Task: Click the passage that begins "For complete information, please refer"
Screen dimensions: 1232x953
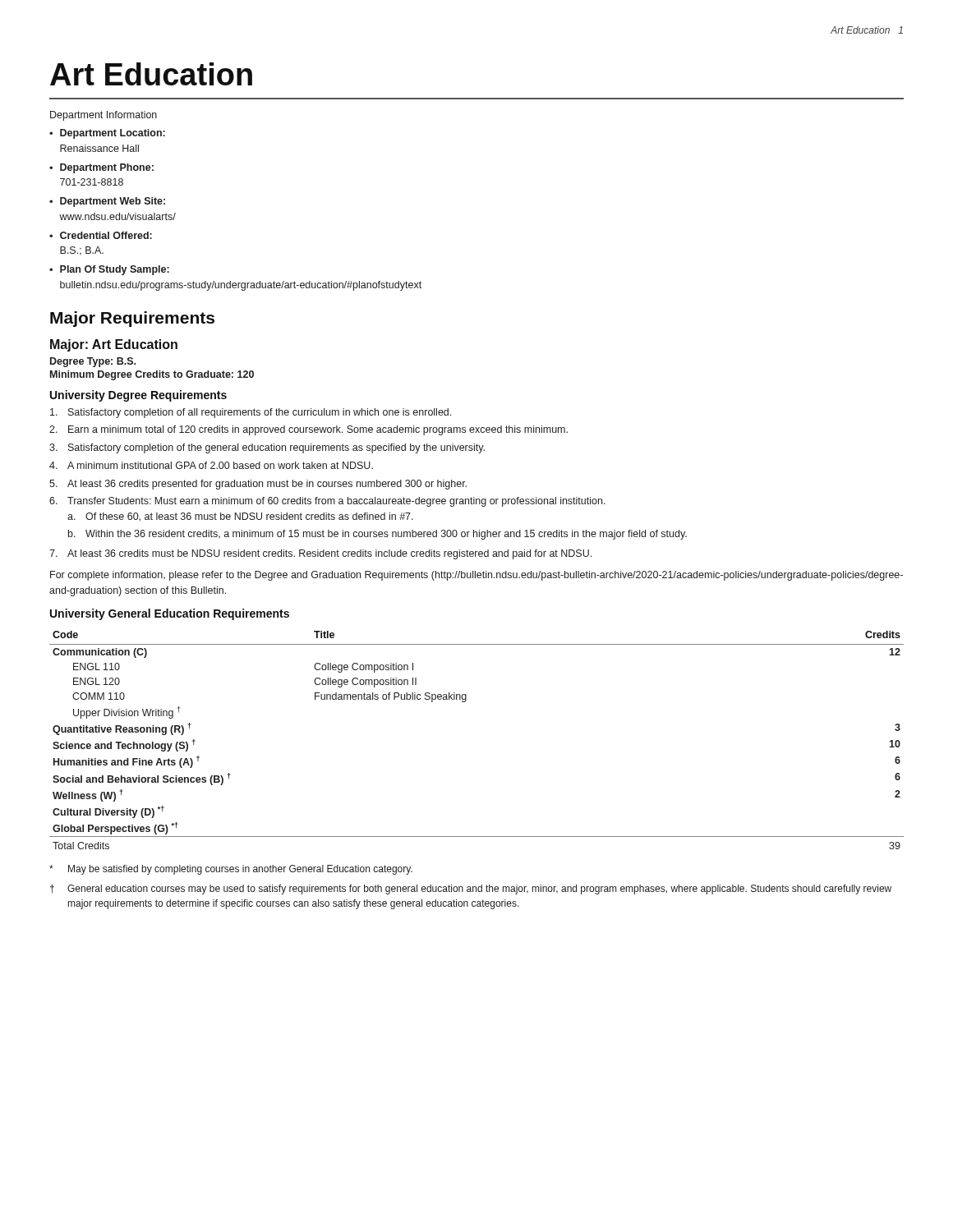Action: point(476,583)
